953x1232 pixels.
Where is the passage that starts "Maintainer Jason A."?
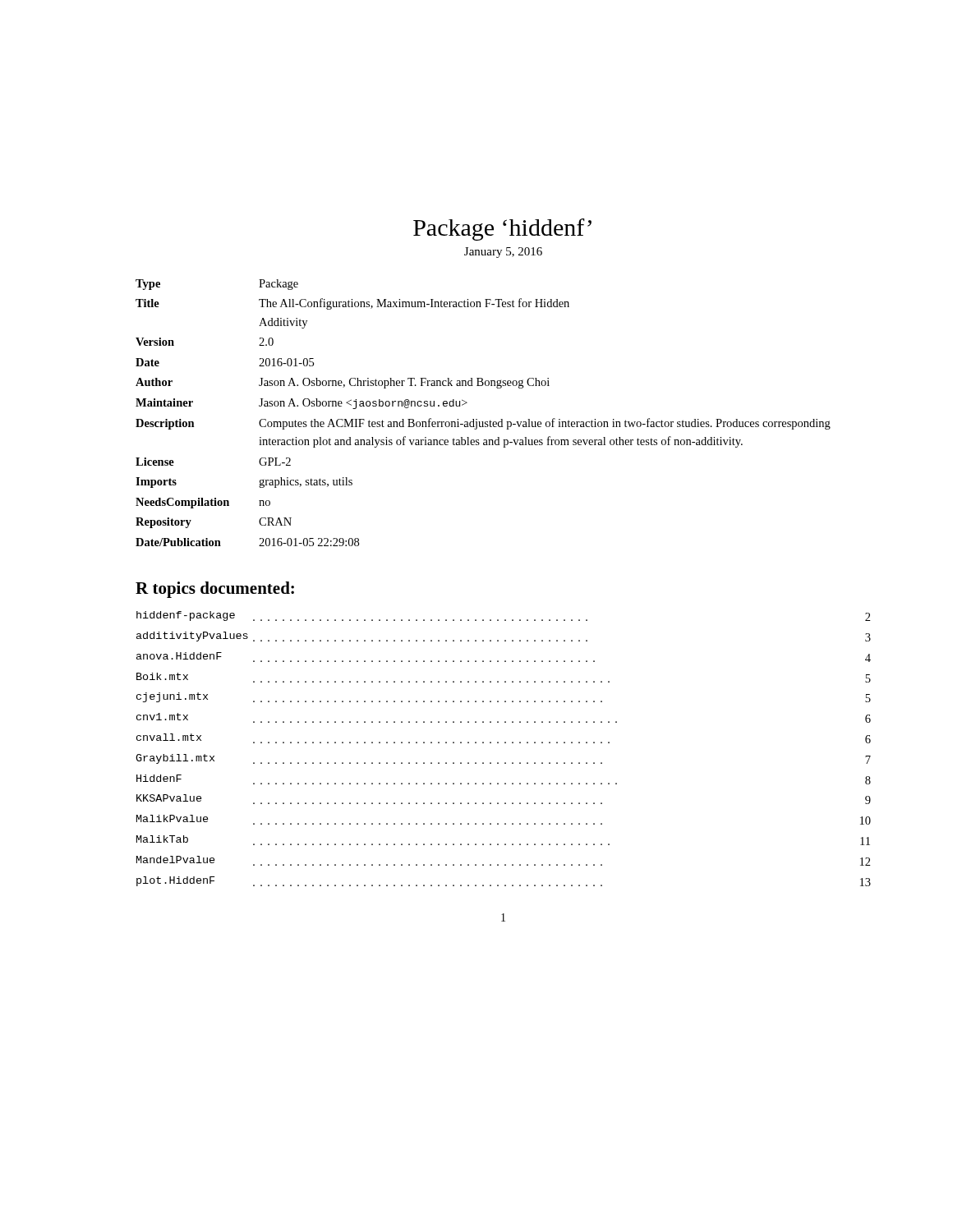click(302, 404)
